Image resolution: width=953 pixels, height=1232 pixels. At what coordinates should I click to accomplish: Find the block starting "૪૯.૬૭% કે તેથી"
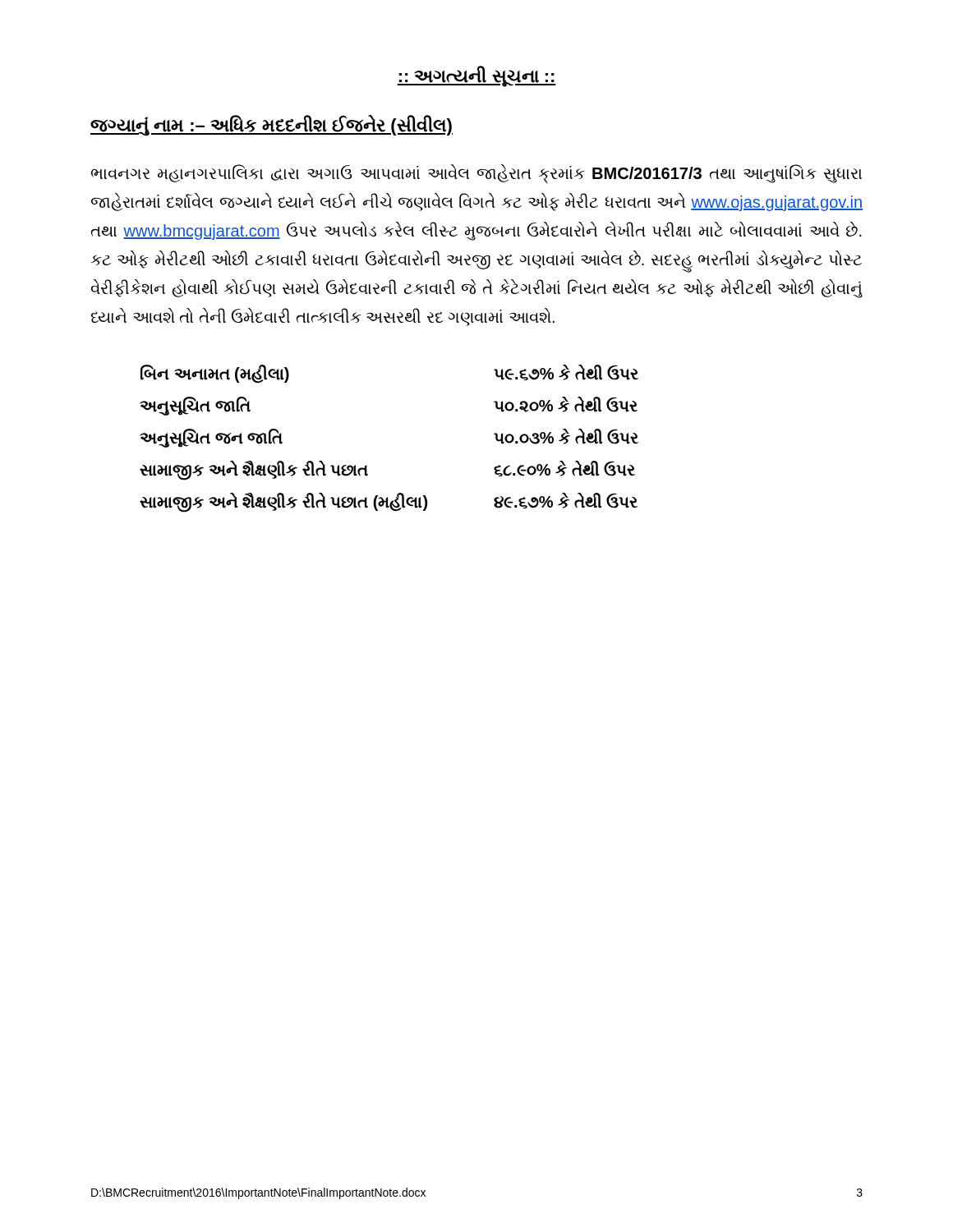click(x=566, y=502)
